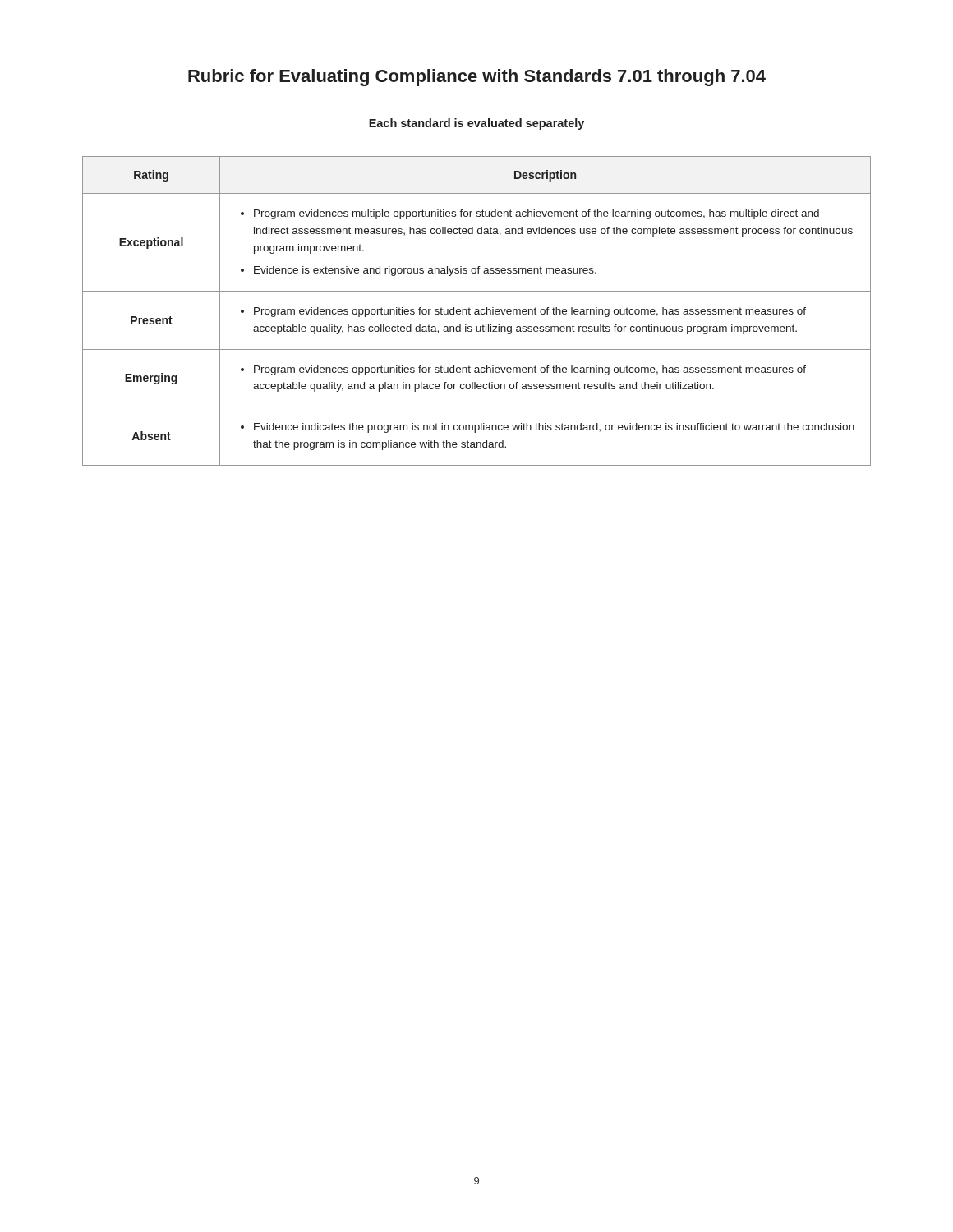Find the table
The height and width of the screenshot is (1232, 953).
(x=476, y=311)
